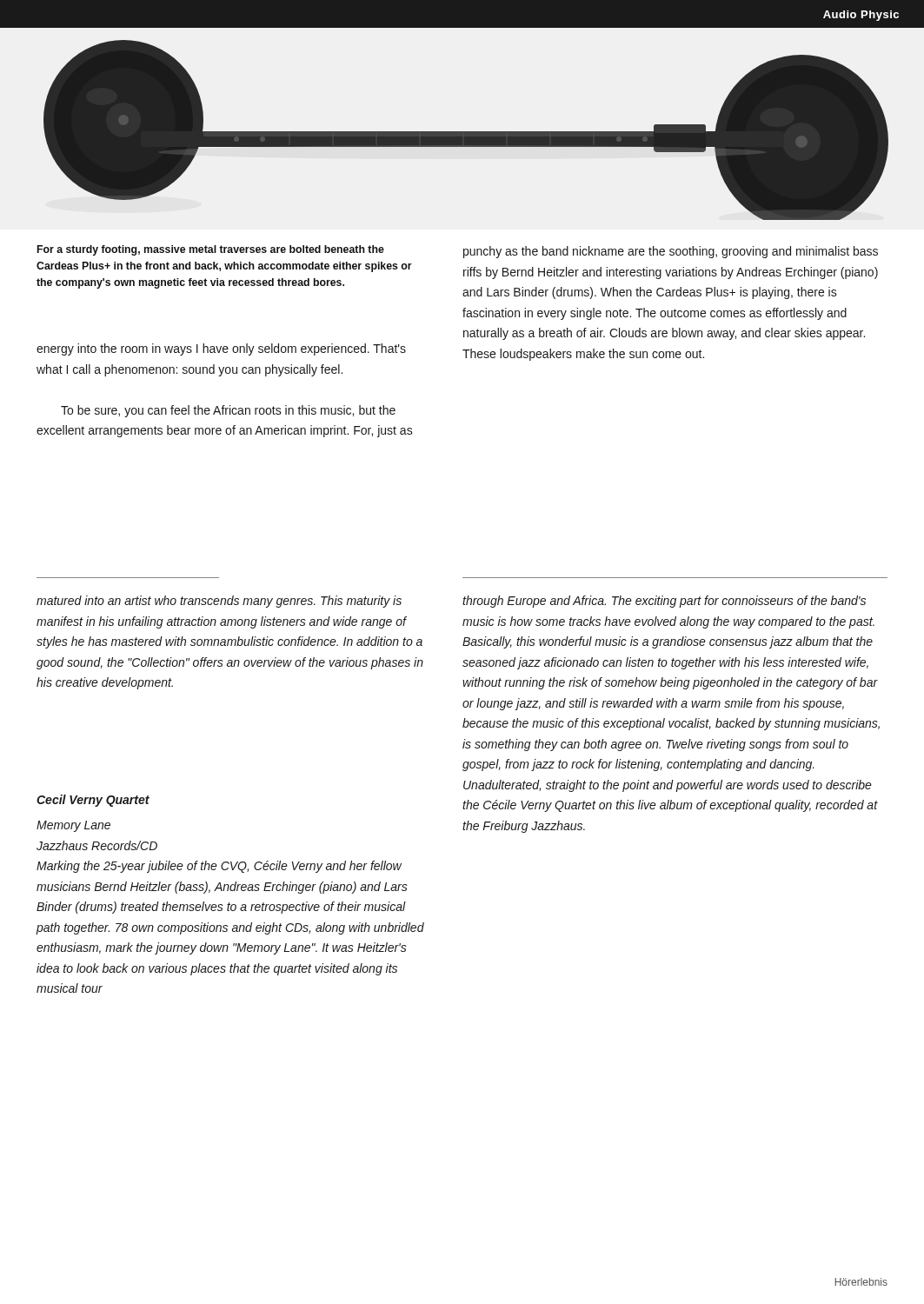This screenshot has height=1304, width=924.
Task: Find the element starting "punchy as the band nickname"
Action: pos(670,302)
